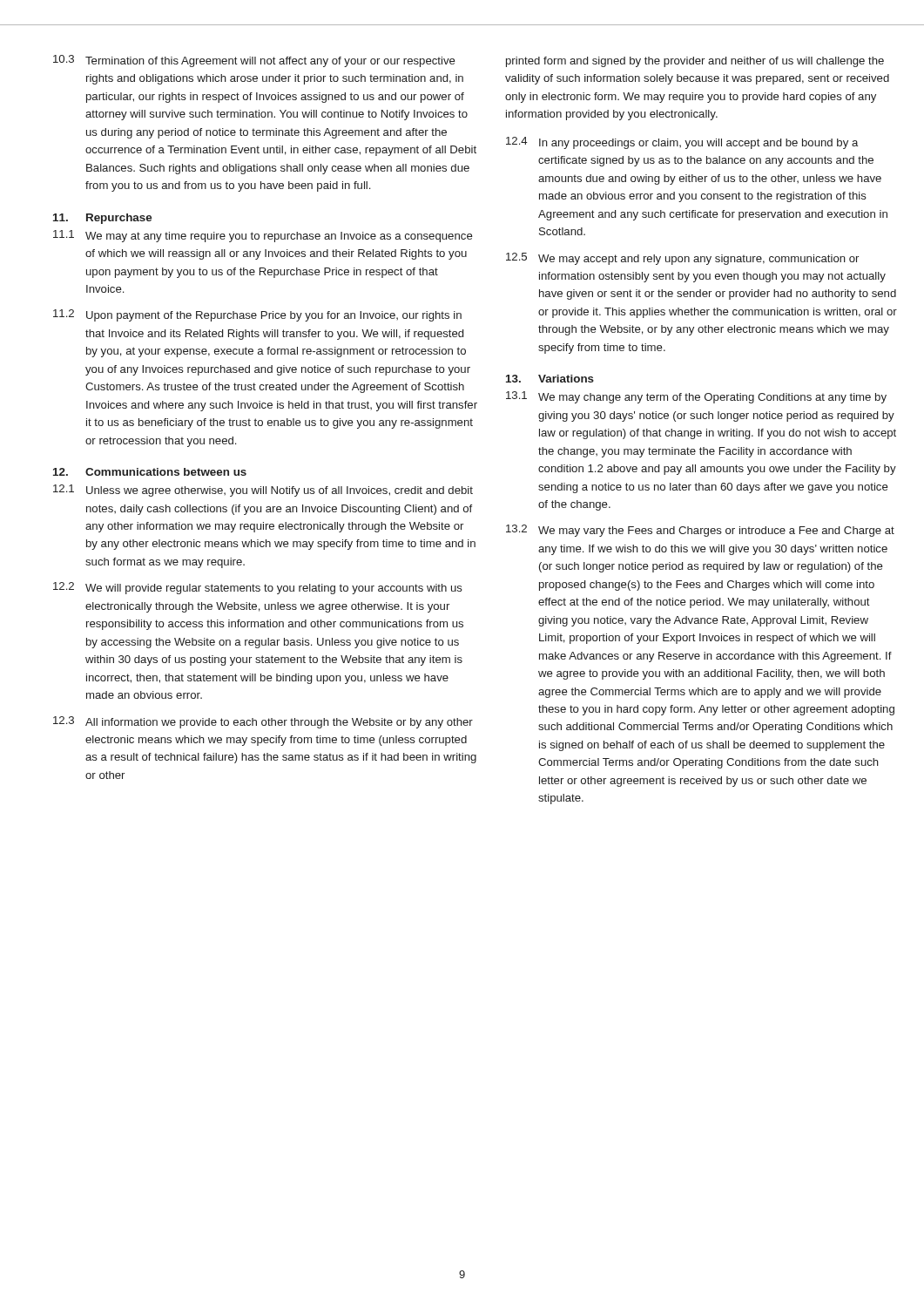Point to the block beginning "12.1 Unless we agree"
This screenshot has height=1307, width=924.
click(266, 526)
